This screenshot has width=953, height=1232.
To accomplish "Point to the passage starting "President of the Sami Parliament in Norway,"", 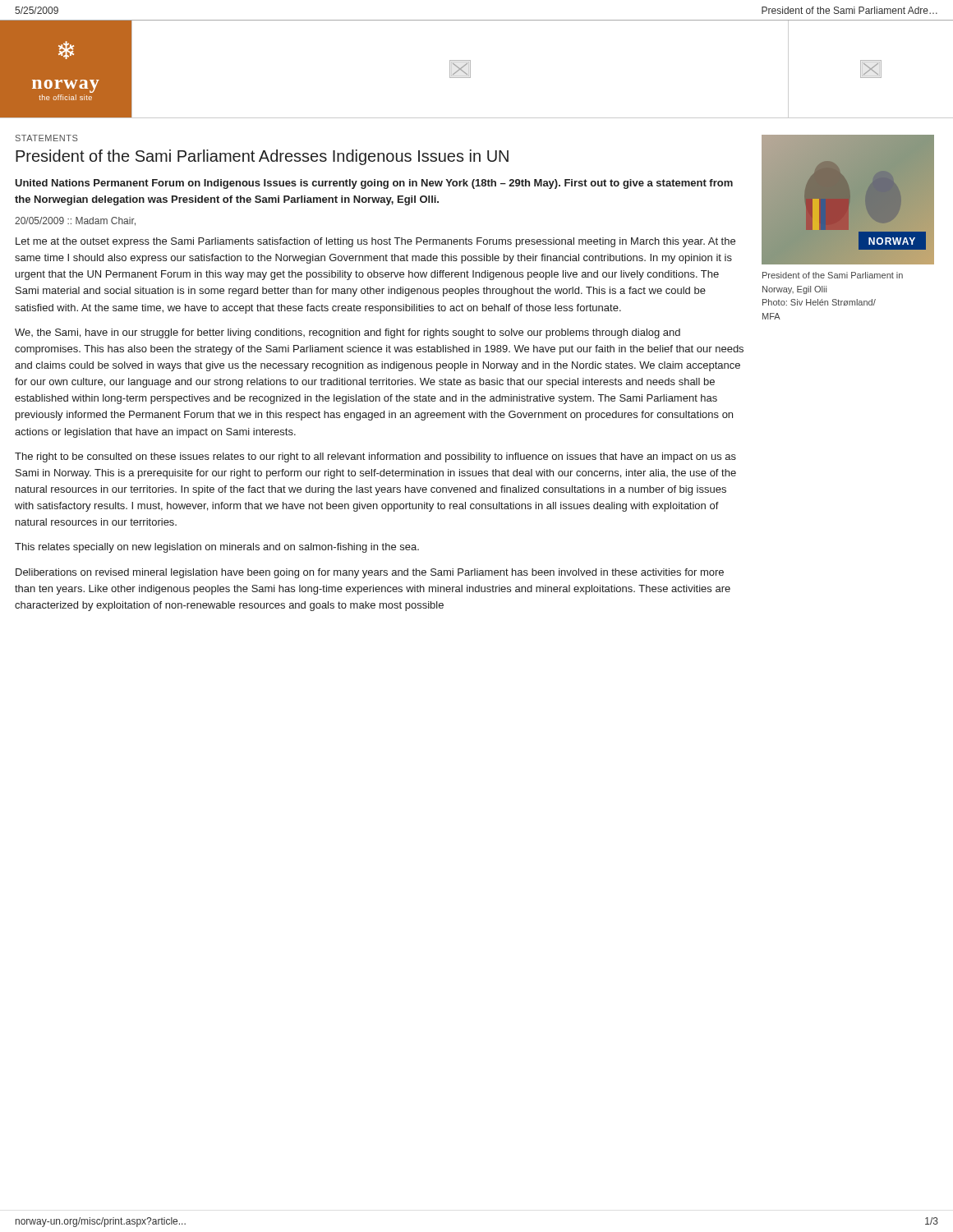I will click(x=832, y=295).
